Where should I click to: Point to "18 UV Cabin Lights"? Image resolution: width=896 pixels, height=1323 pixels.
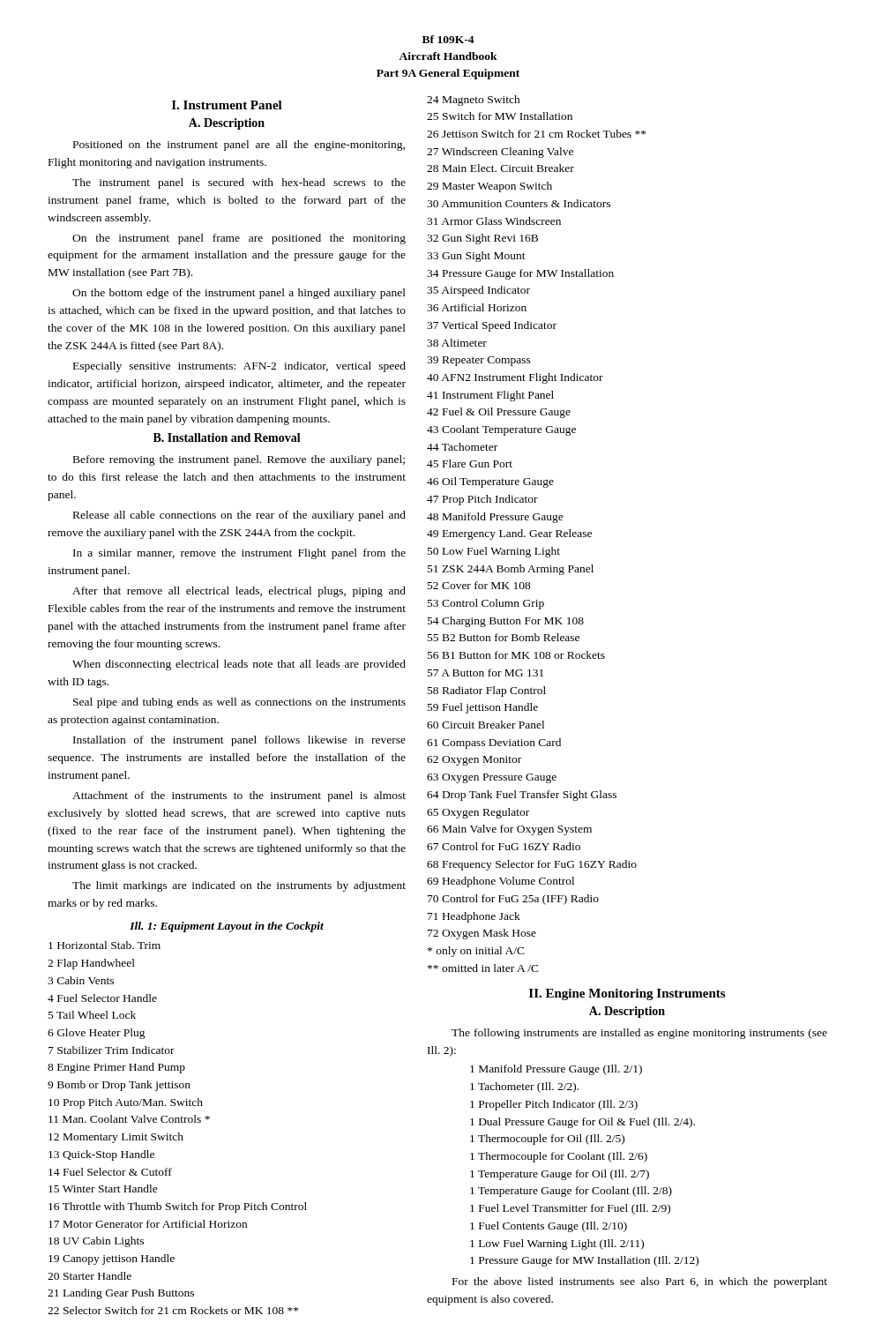pos(96,1241)
